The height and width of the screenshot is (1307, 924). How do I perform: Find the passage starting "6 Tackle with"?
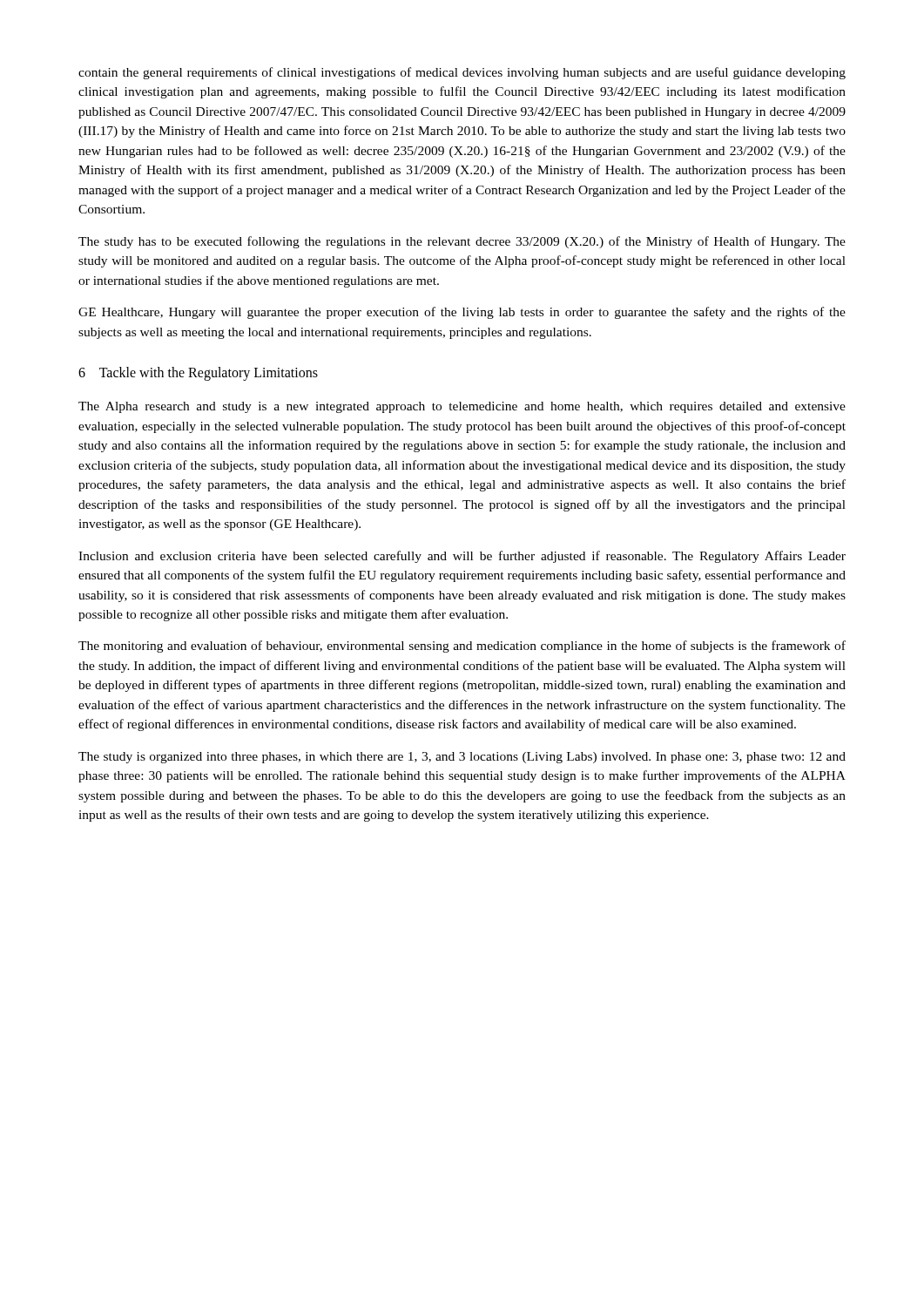point(198,373)
